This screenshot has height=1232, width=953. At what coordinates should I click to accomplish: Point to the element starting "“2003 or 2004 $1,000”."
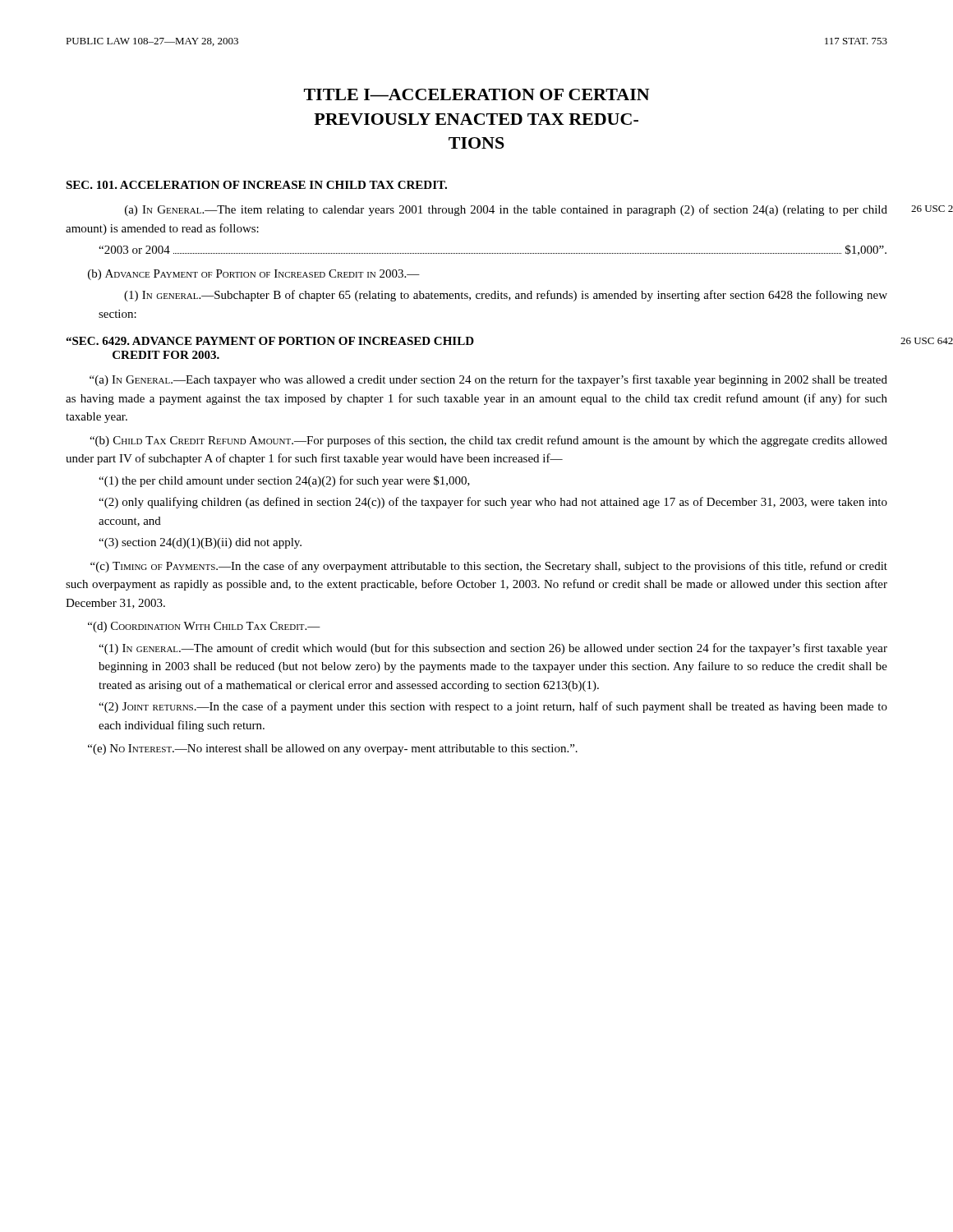493,250
